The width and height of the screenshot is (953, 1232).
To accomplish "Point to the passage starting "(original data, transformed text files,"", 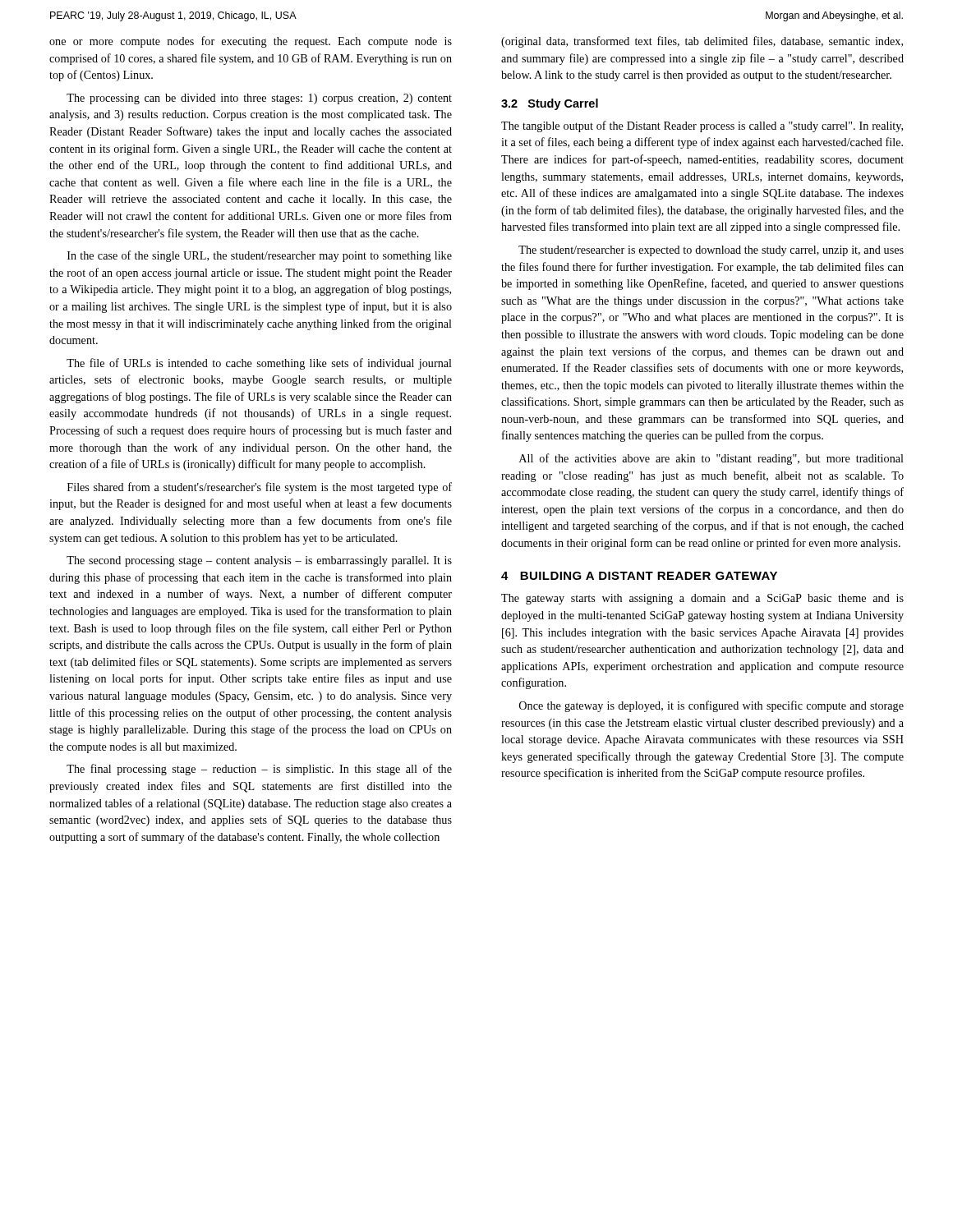I will (702, 58).
